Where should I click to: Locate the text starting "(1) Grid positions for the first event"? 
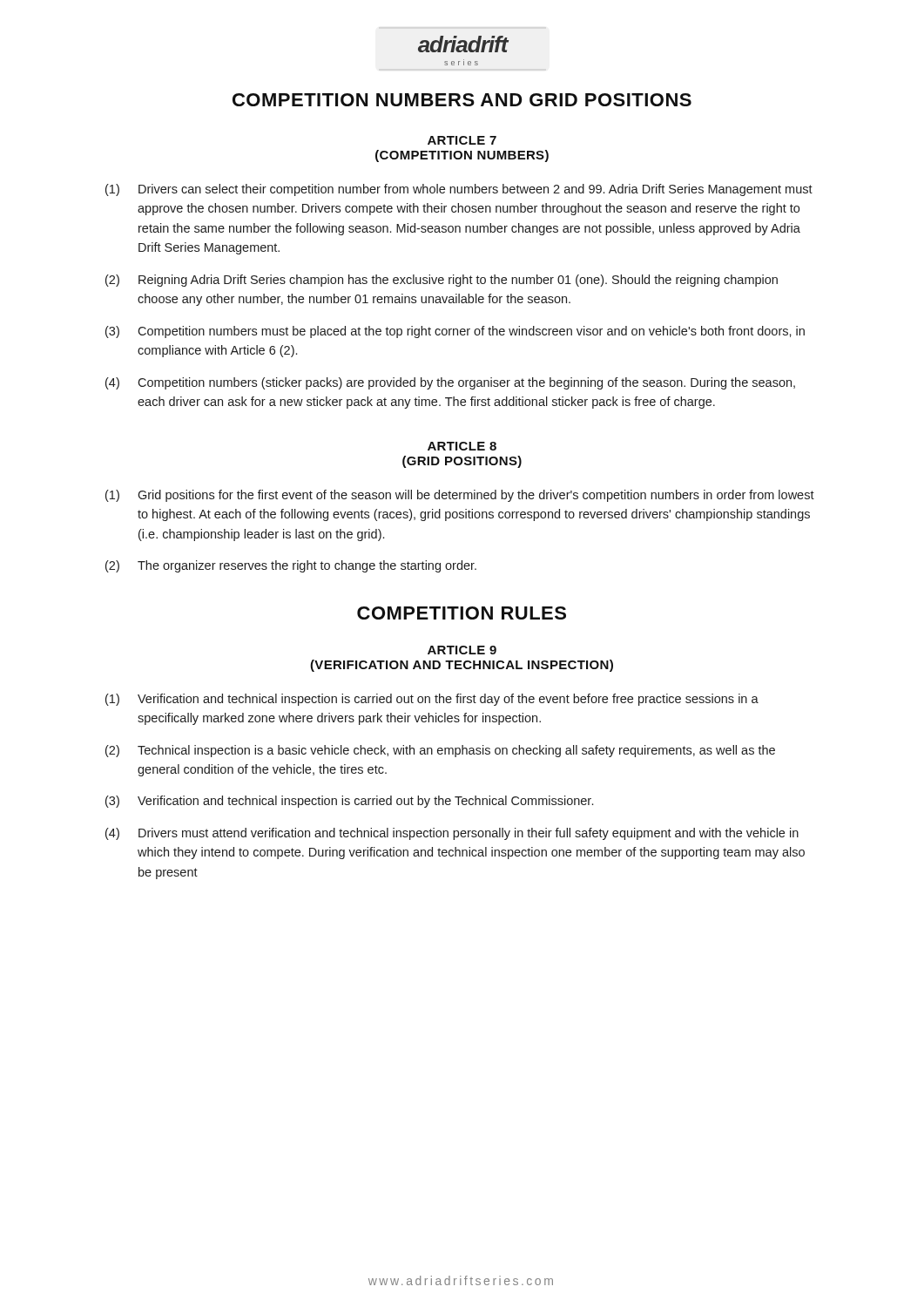click(462, 514)
